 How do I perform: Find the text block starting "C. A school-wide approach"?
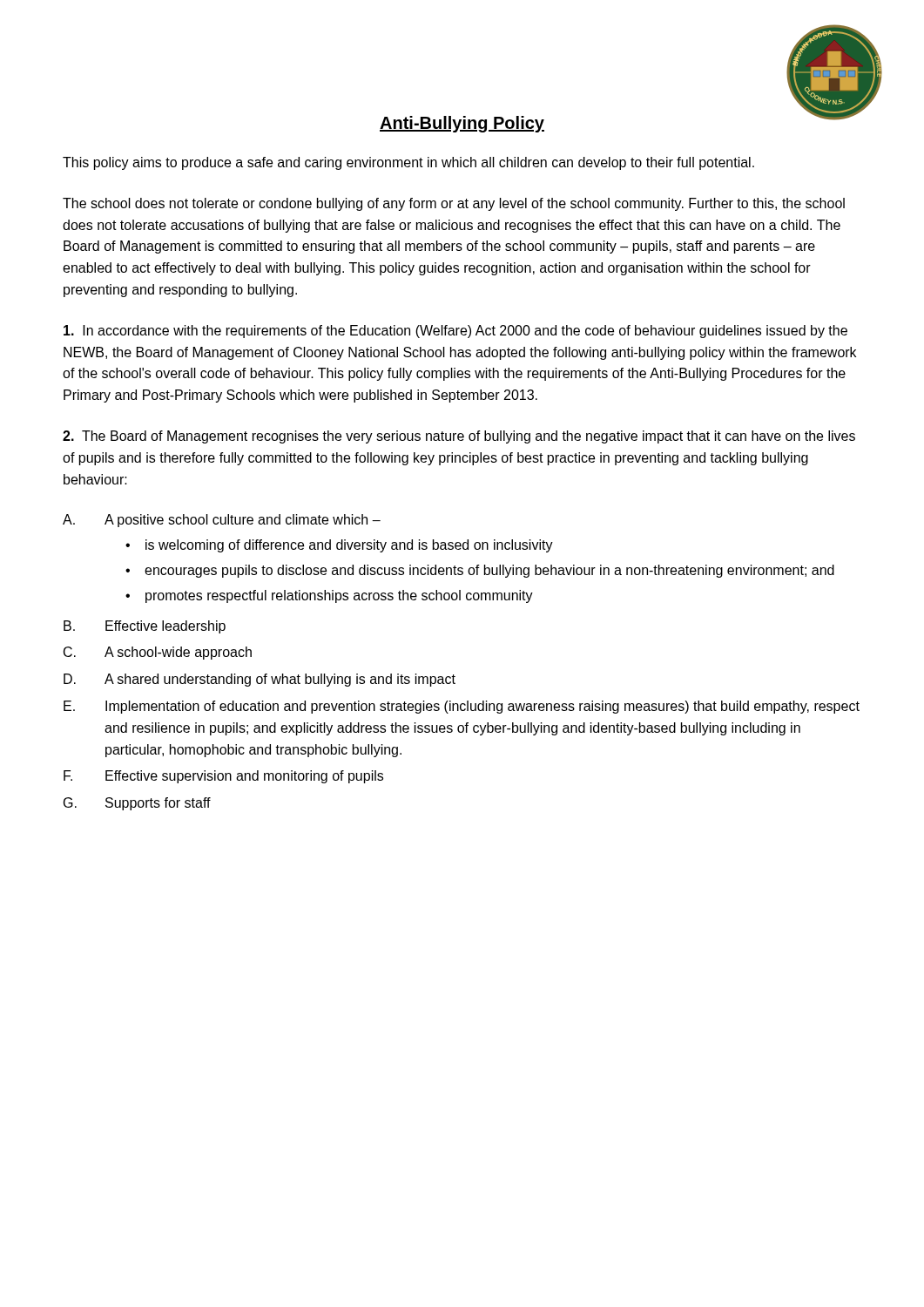[158, 653]
